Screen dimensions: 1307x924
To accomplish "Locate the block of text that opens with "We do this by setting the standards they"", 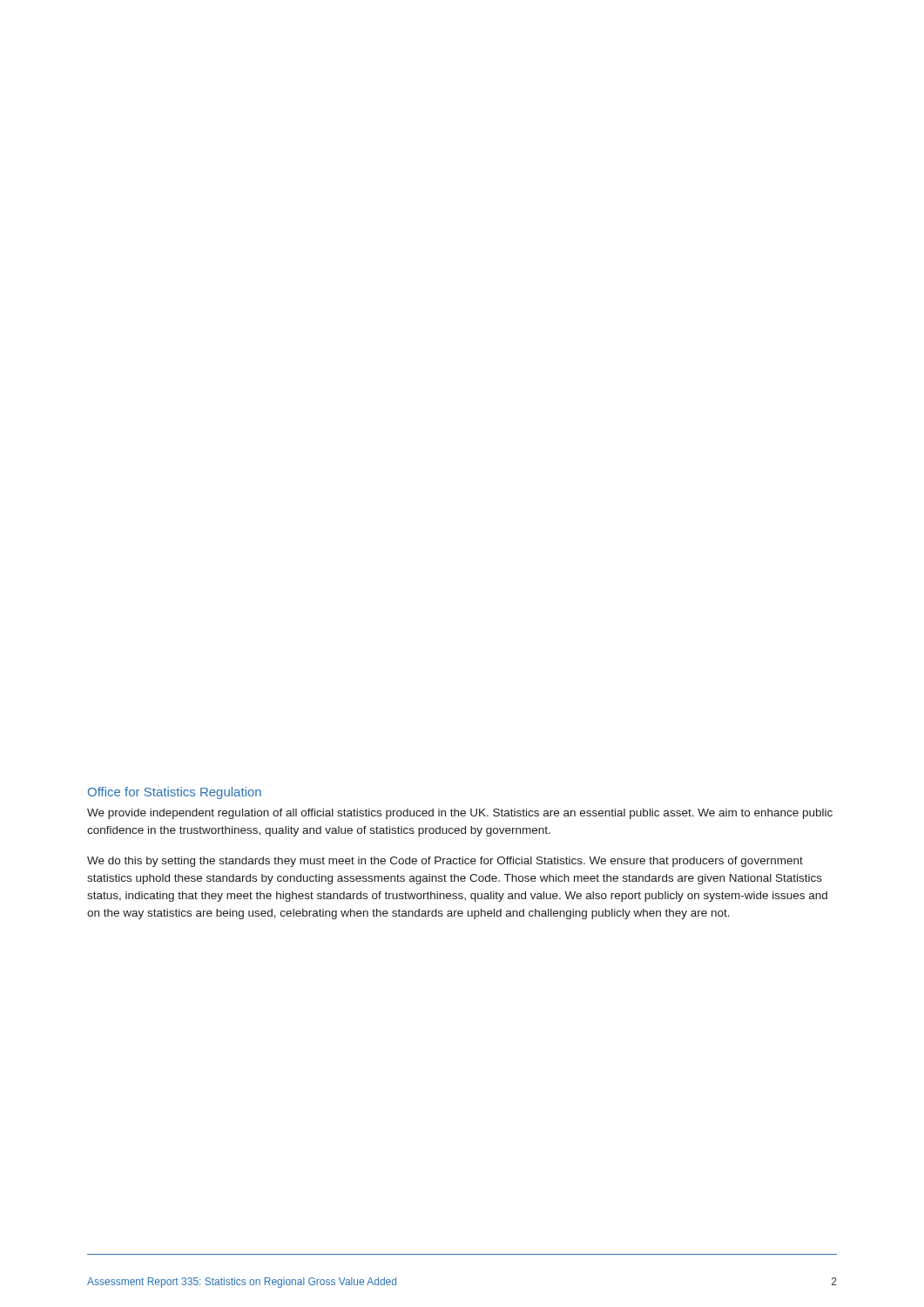I will (x=462, y=887).
